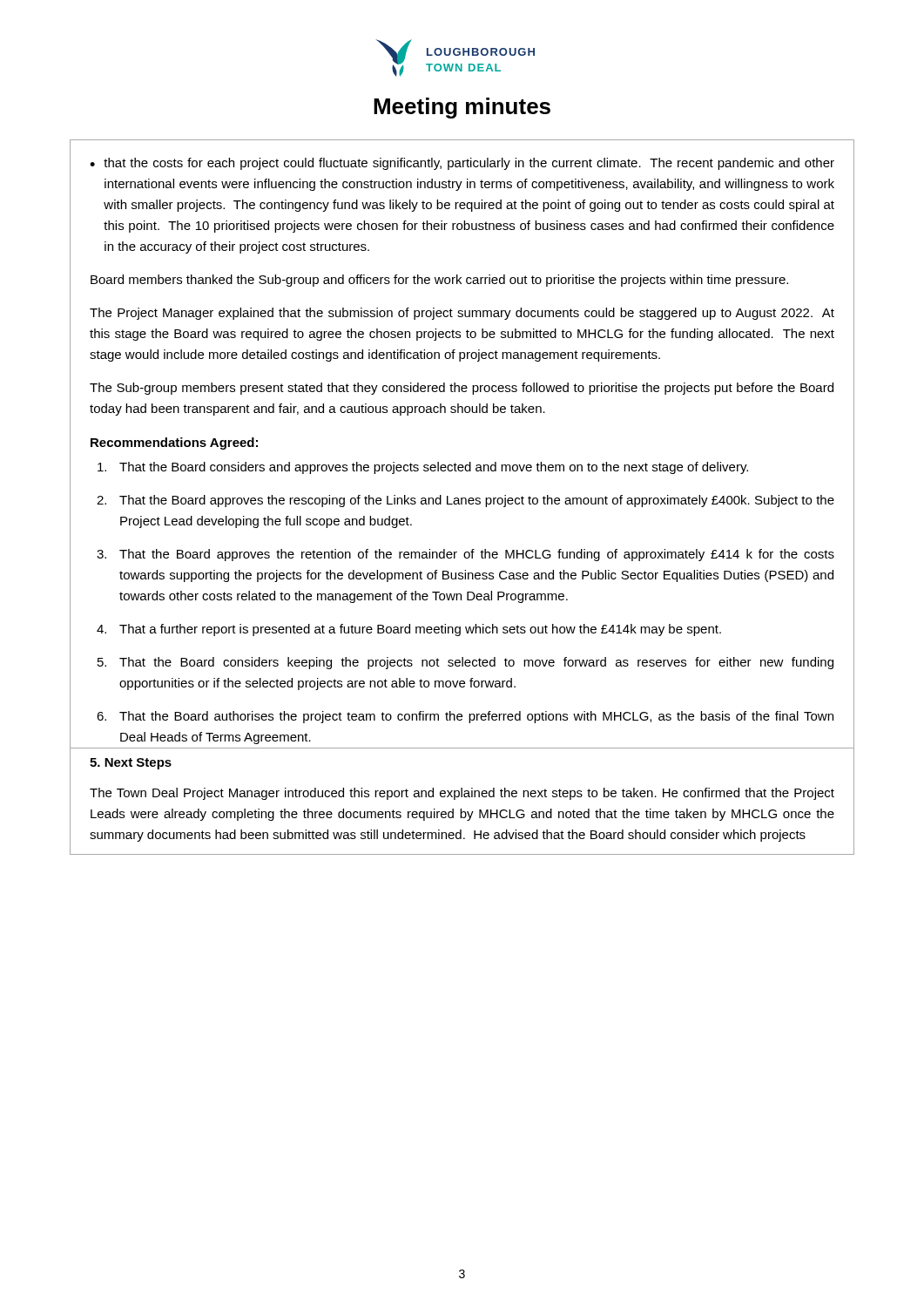
Task: Find the region starting "That the Board considers and approves the"
Action: pos(465,467)
